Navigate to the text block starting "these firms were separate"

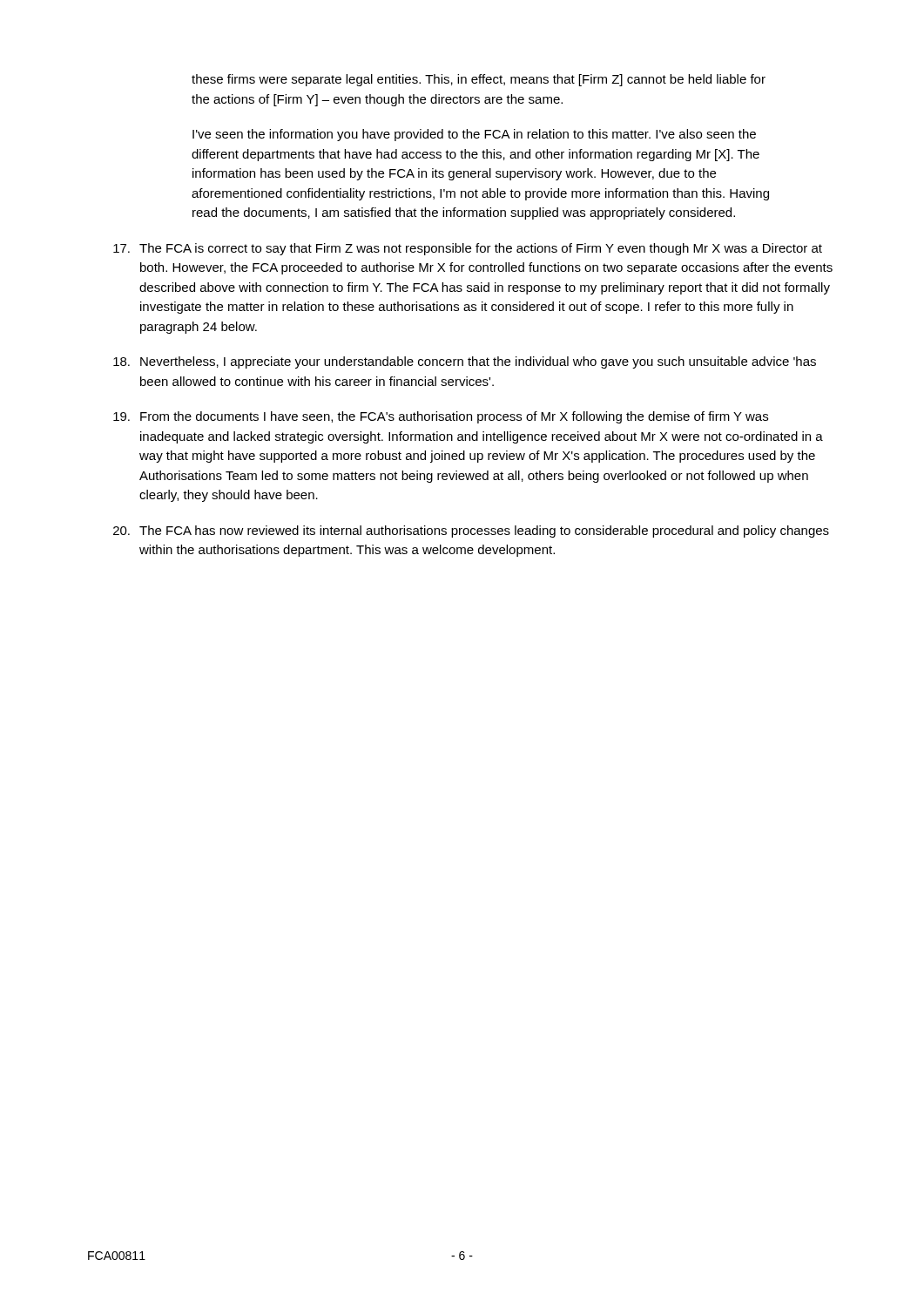point(479,89)
